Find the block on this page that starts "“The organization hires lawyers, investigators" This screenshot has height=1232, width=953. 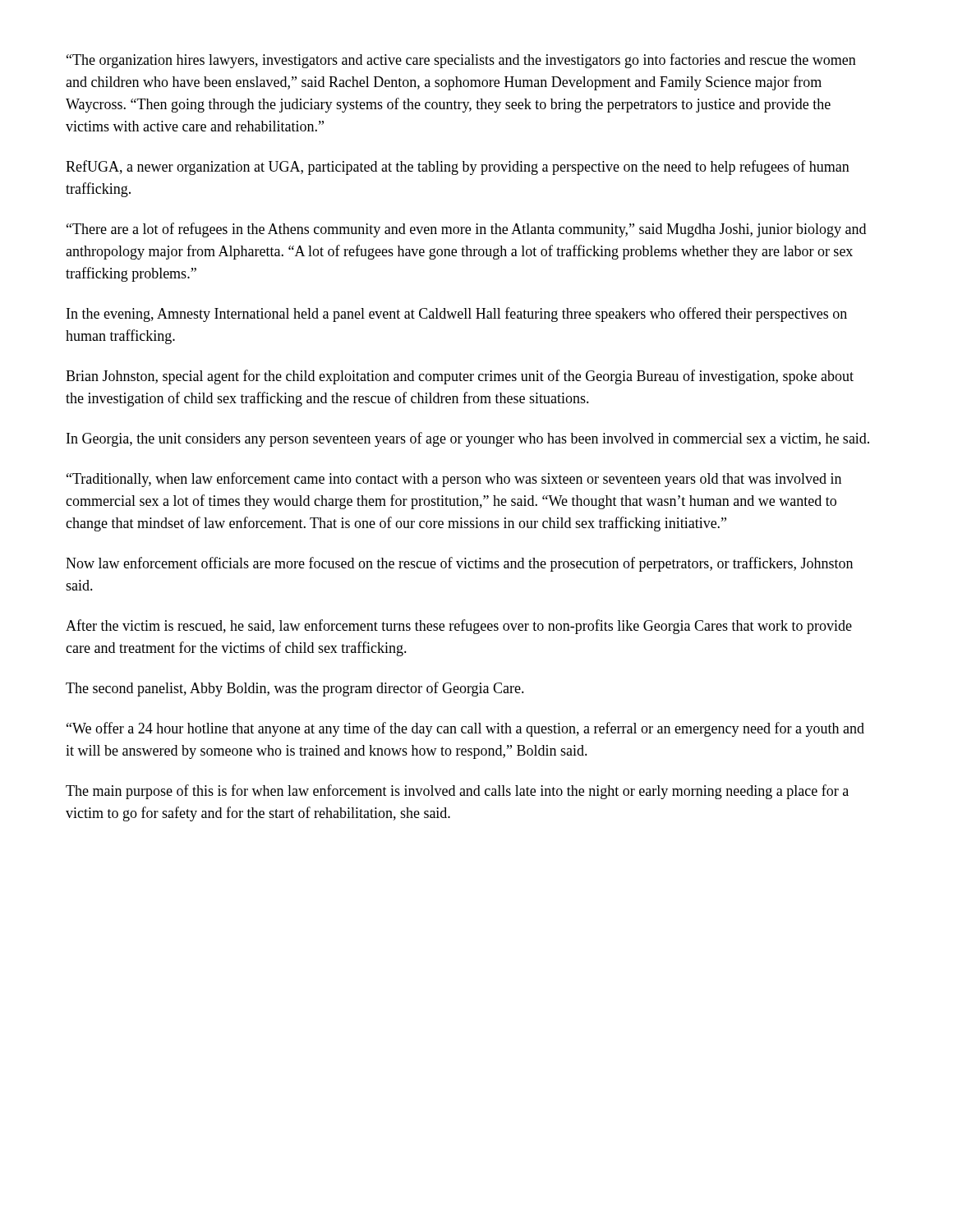pos(461,93)
